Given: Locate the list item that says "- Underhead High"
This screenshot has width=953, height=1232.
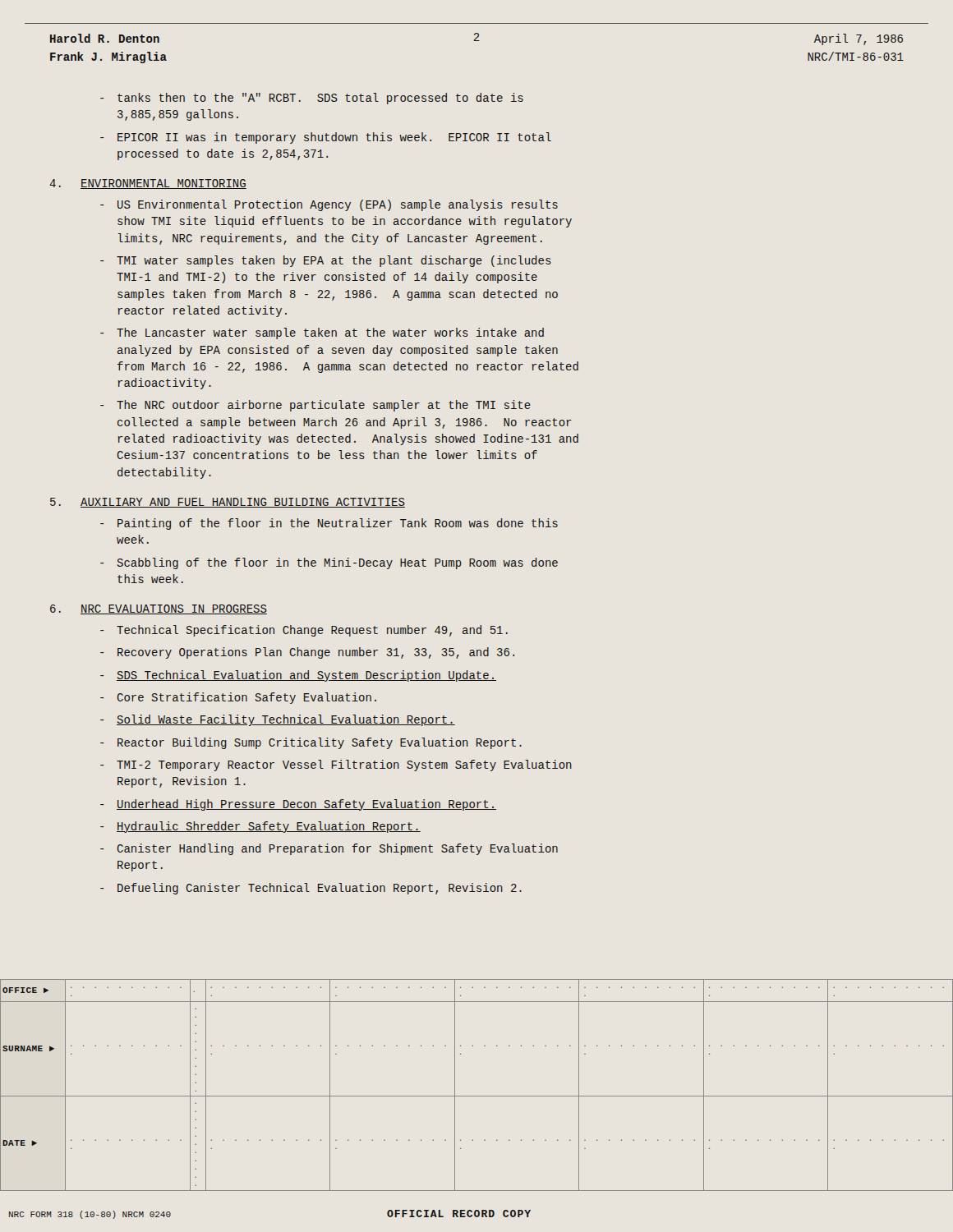Looking at the screenshot, I should tap(501, 805).
